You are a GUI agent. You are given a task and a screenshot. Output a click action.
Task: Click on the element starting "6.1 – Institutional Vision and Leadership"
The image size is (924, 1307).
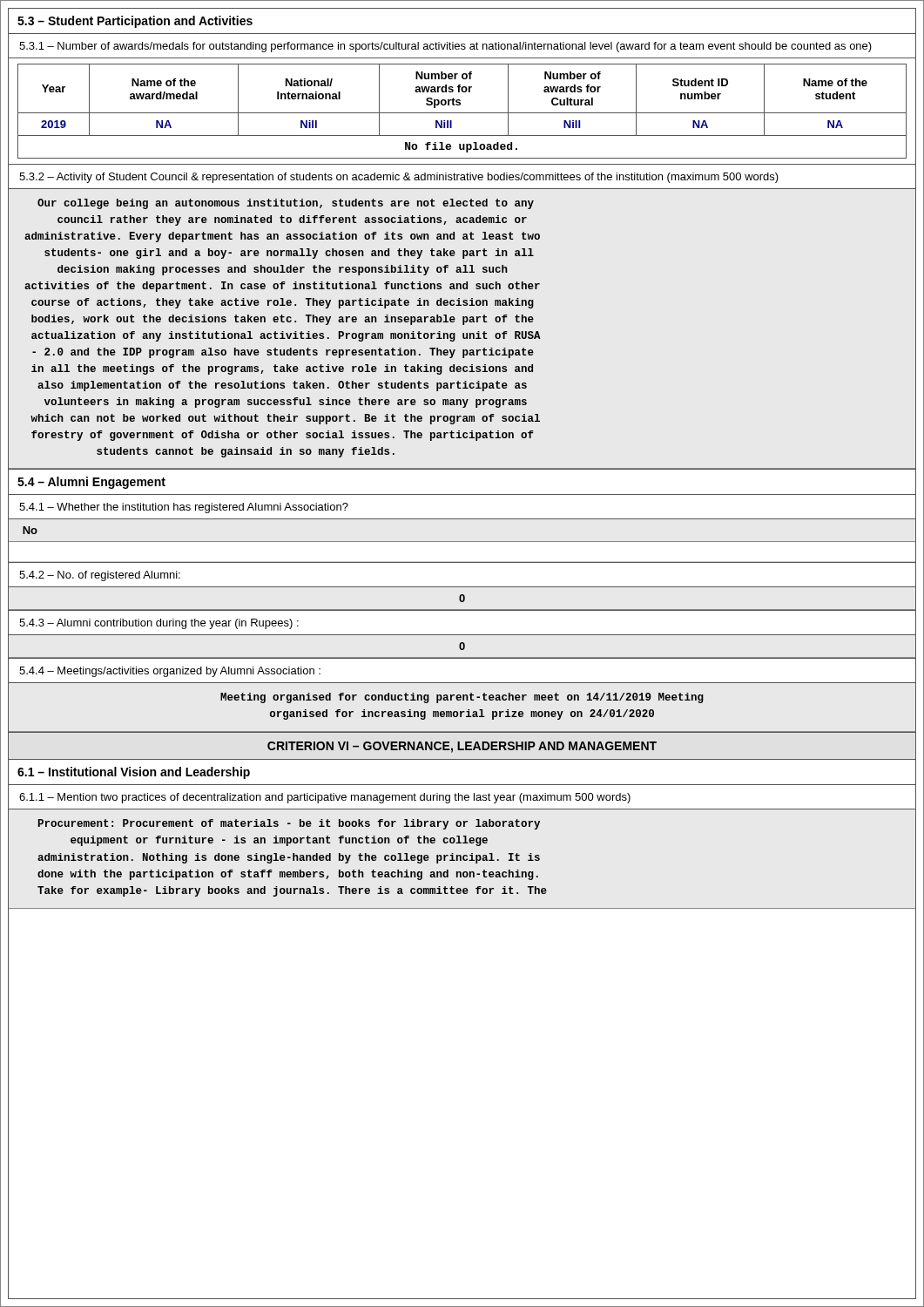[134, 772]
